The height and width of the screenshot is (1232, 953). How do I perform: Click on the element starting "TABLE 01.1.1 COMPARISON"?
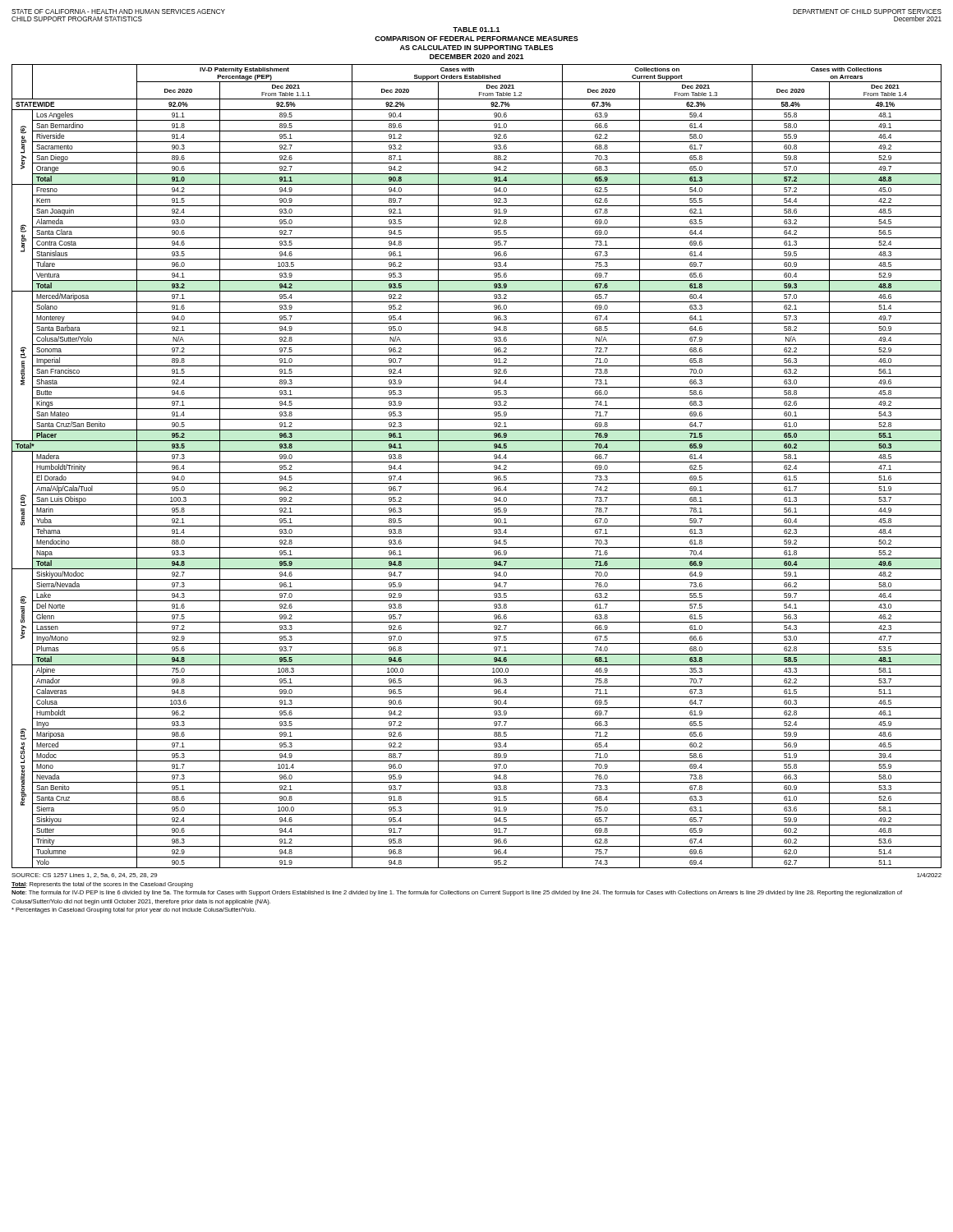476,43
